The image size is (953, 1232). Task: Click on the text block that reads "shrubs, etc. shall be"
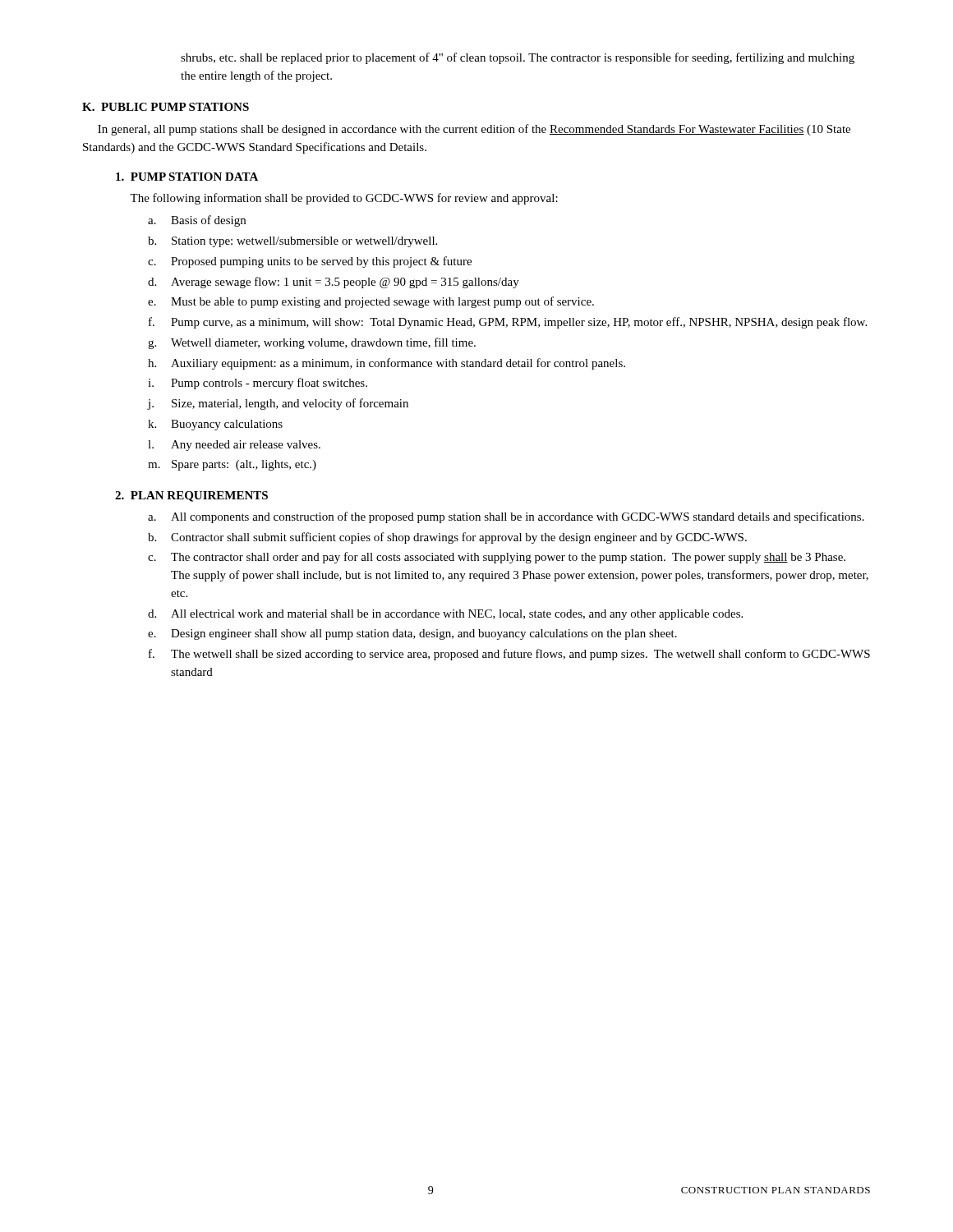(518, 66)
